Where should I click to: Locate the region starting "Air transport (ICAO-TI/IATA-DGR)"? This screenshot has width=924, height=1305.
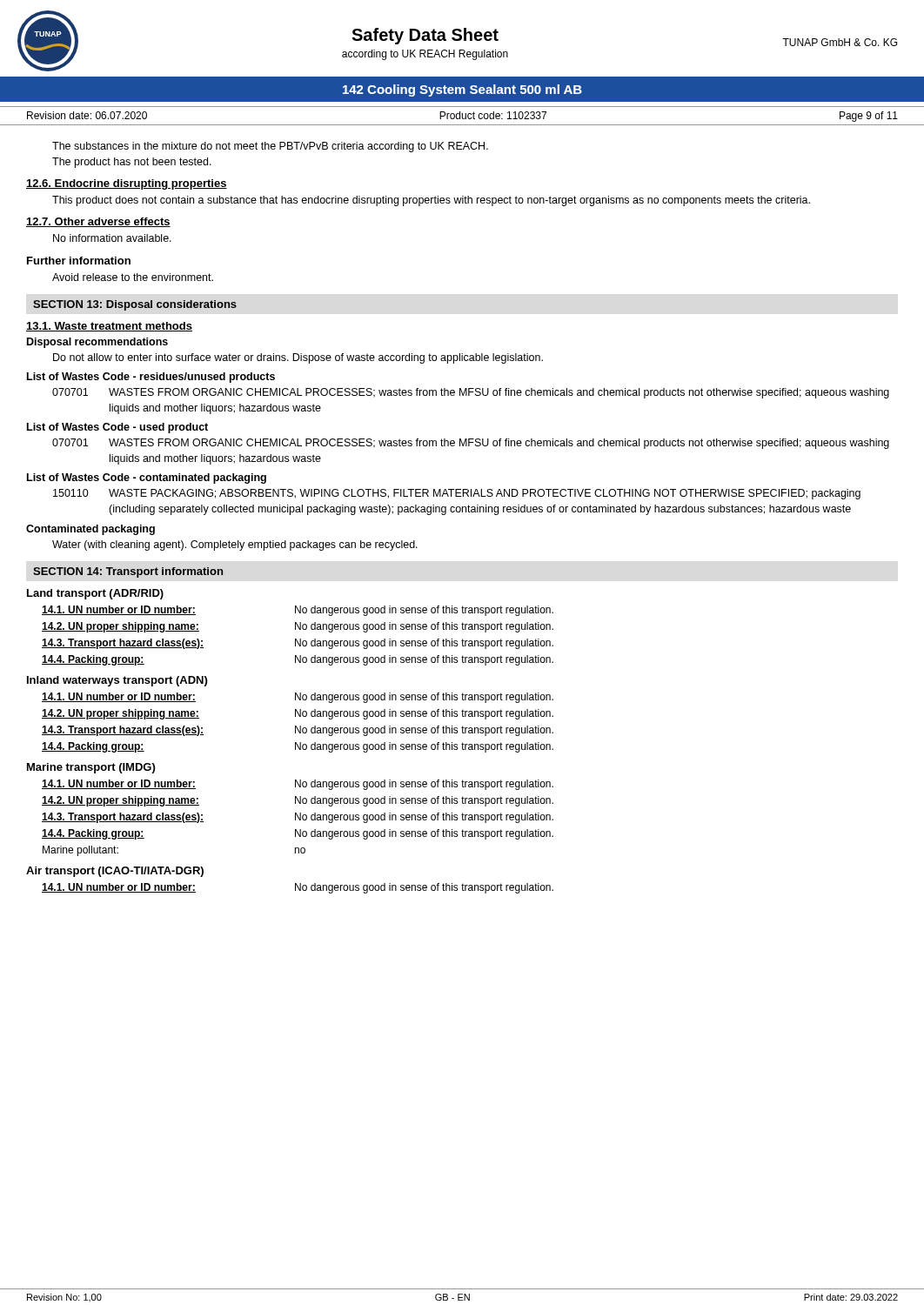coord(115,870)
